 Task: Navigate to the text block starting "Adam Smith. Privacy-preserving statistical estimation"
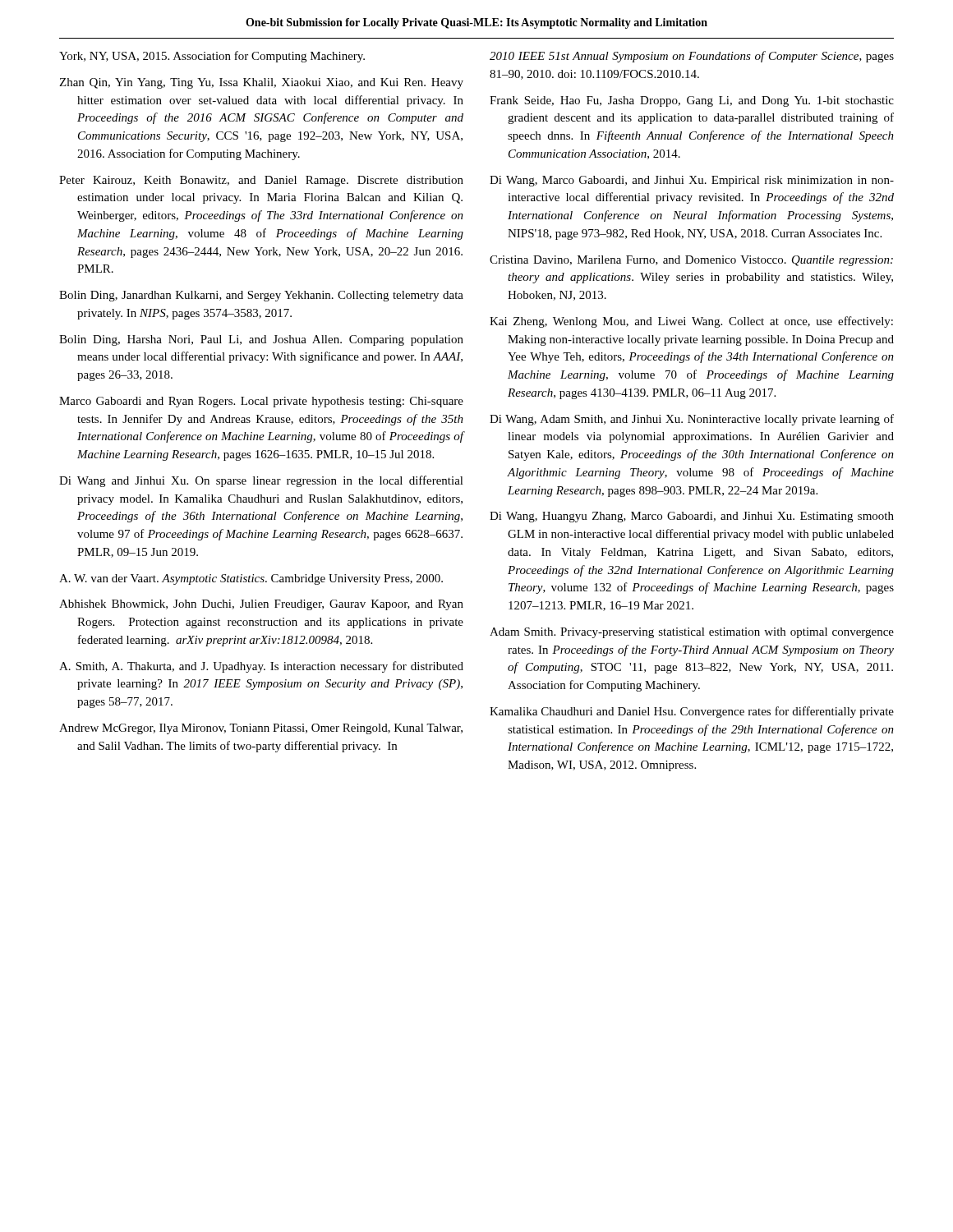pos(692,658)
